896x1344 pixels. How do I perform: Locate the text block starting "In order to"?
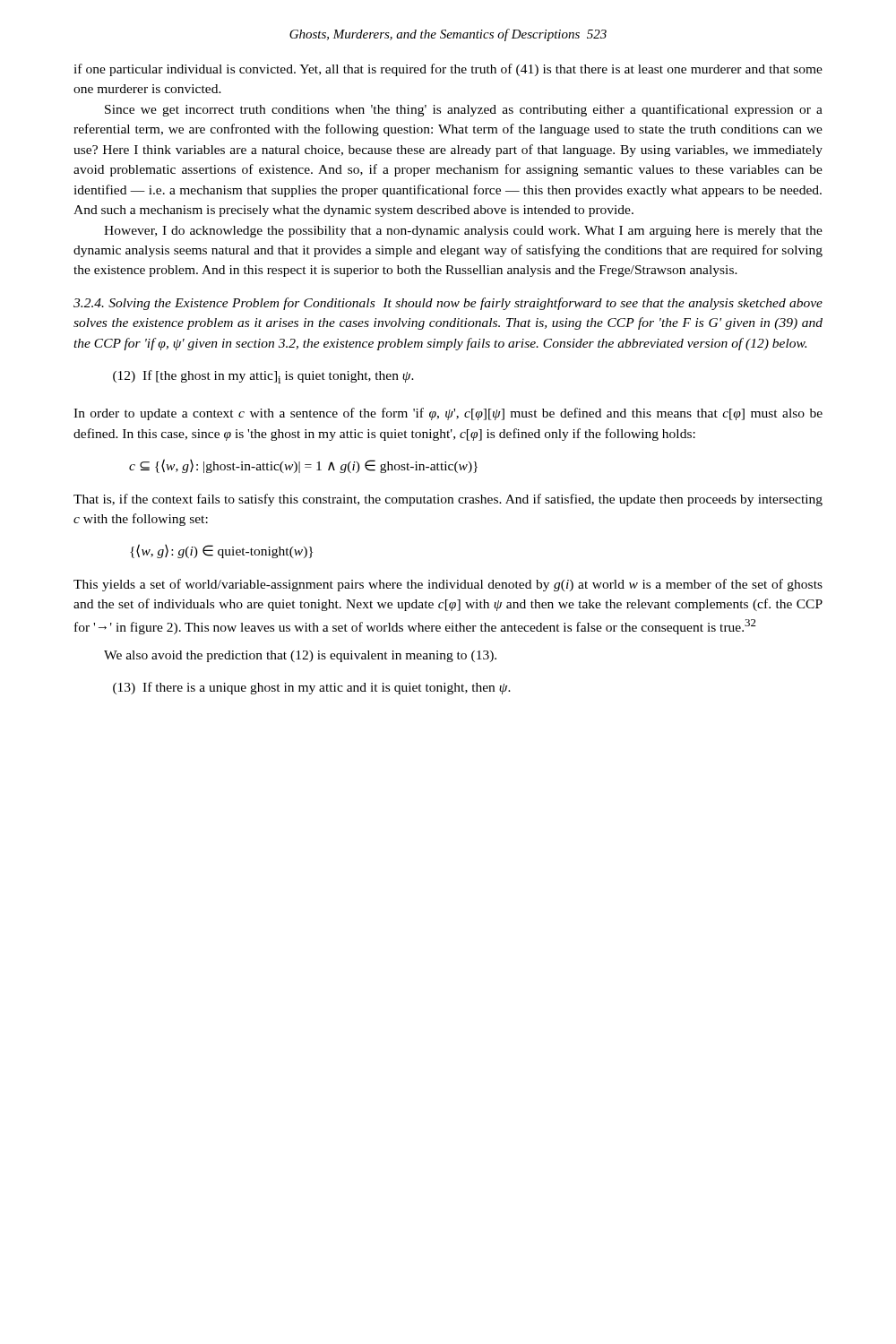pyautogui.click(x=448, y=423)
